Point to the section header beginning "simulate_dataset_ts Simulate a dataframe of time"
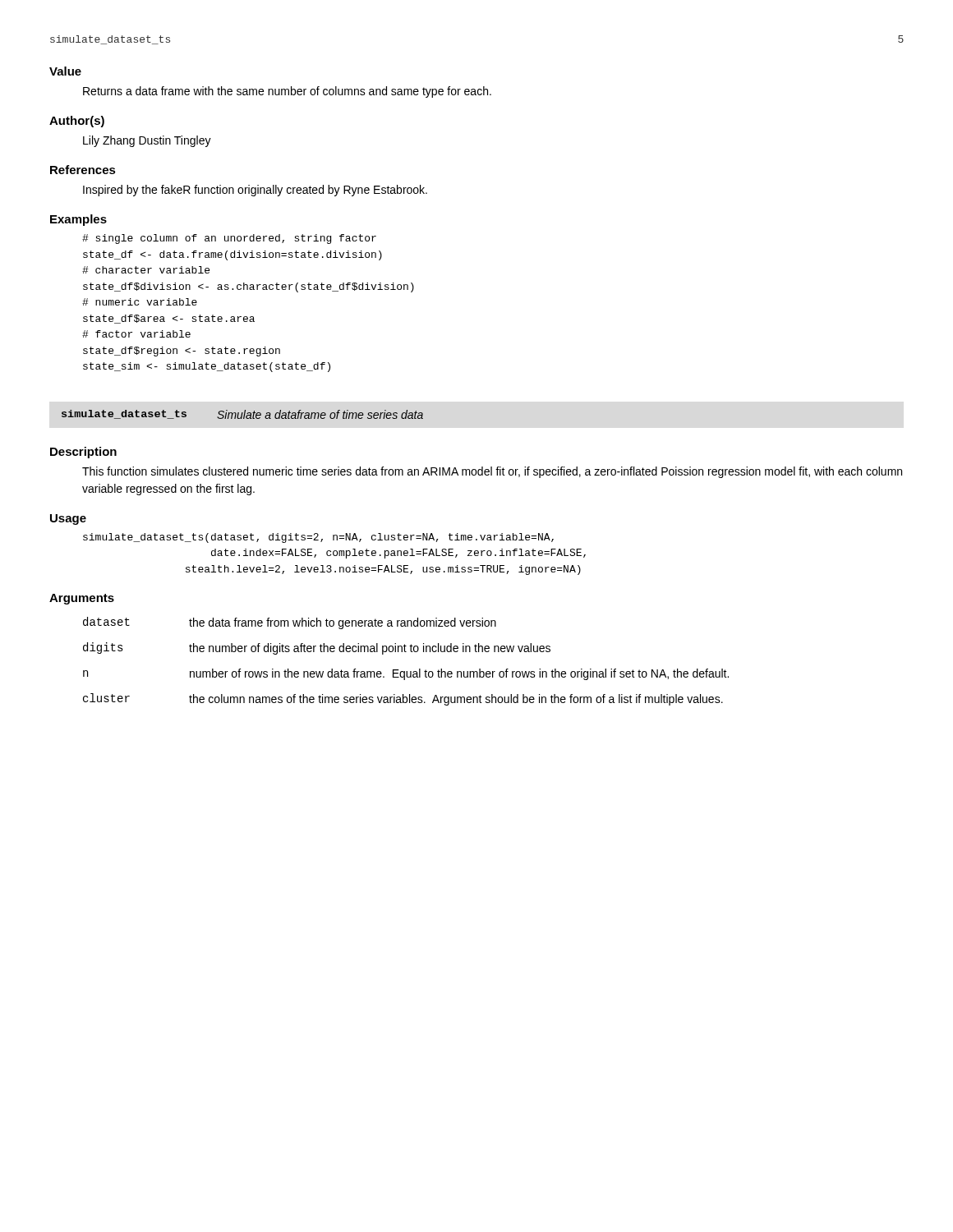 [242, 414]
